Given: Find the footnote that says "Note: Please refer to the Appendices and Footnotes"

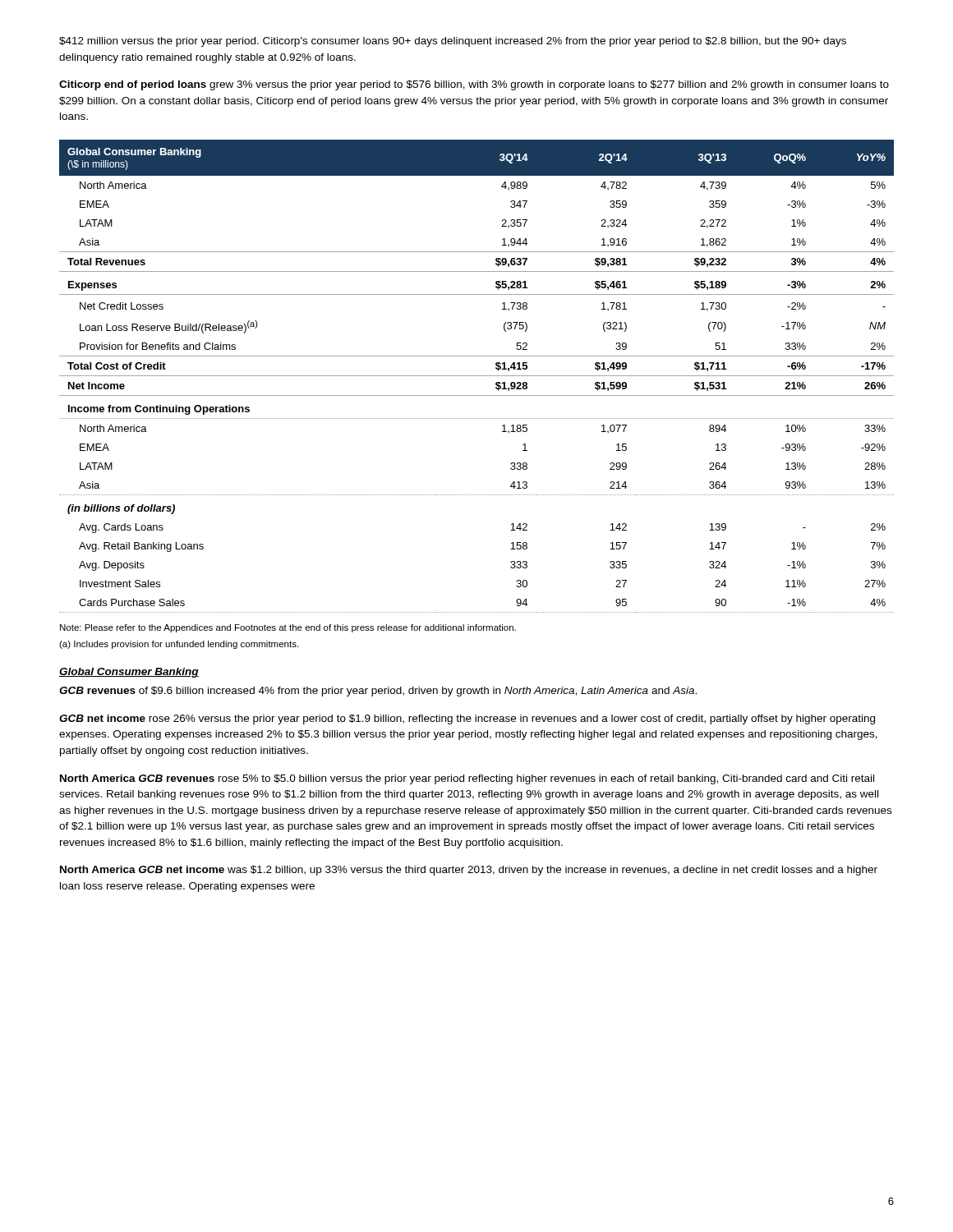Looking at the screenshot, I should tap(288, 628).
